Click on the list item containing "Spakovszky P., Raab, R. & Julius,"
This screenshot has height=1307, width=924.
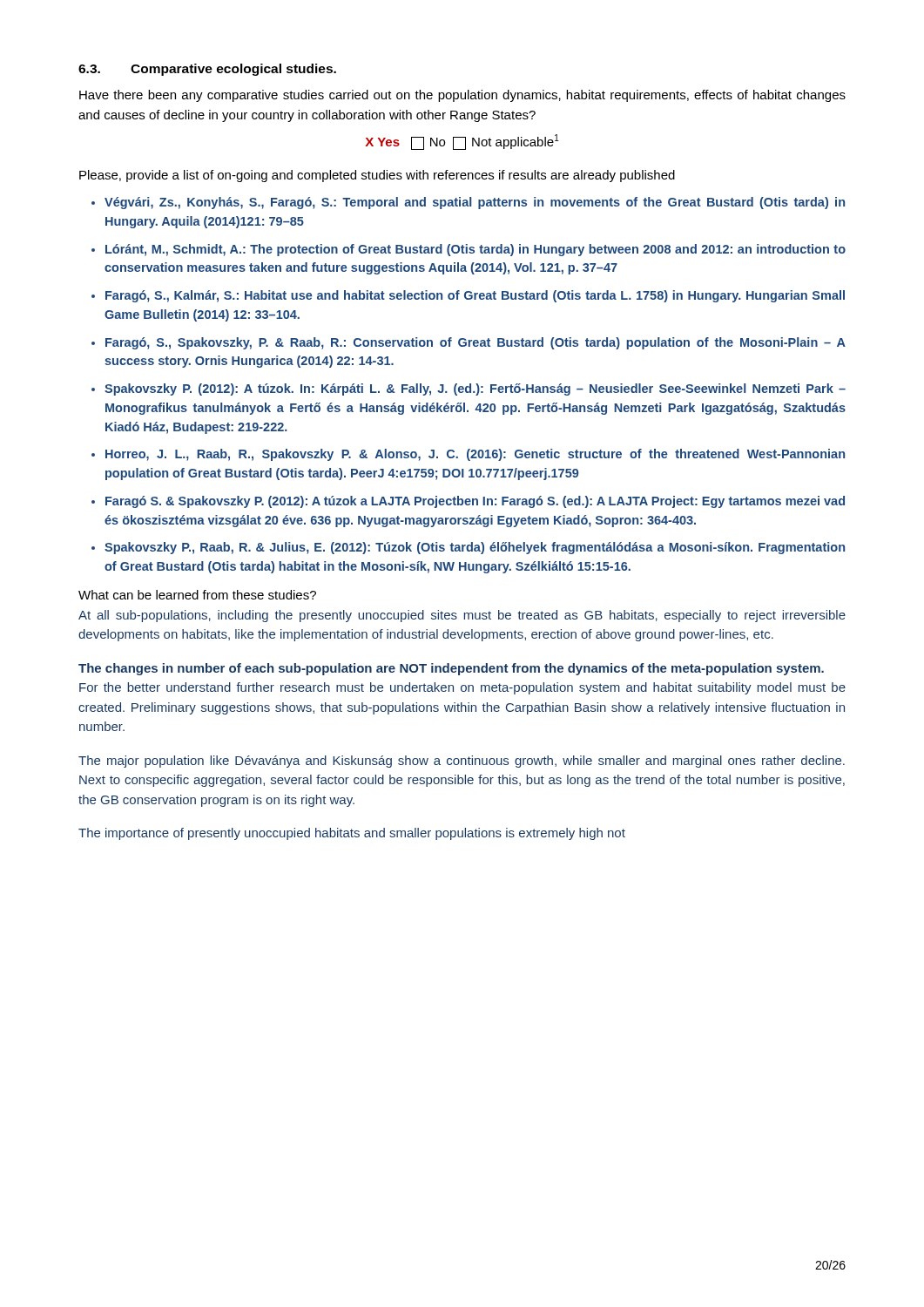click(475, 557)
